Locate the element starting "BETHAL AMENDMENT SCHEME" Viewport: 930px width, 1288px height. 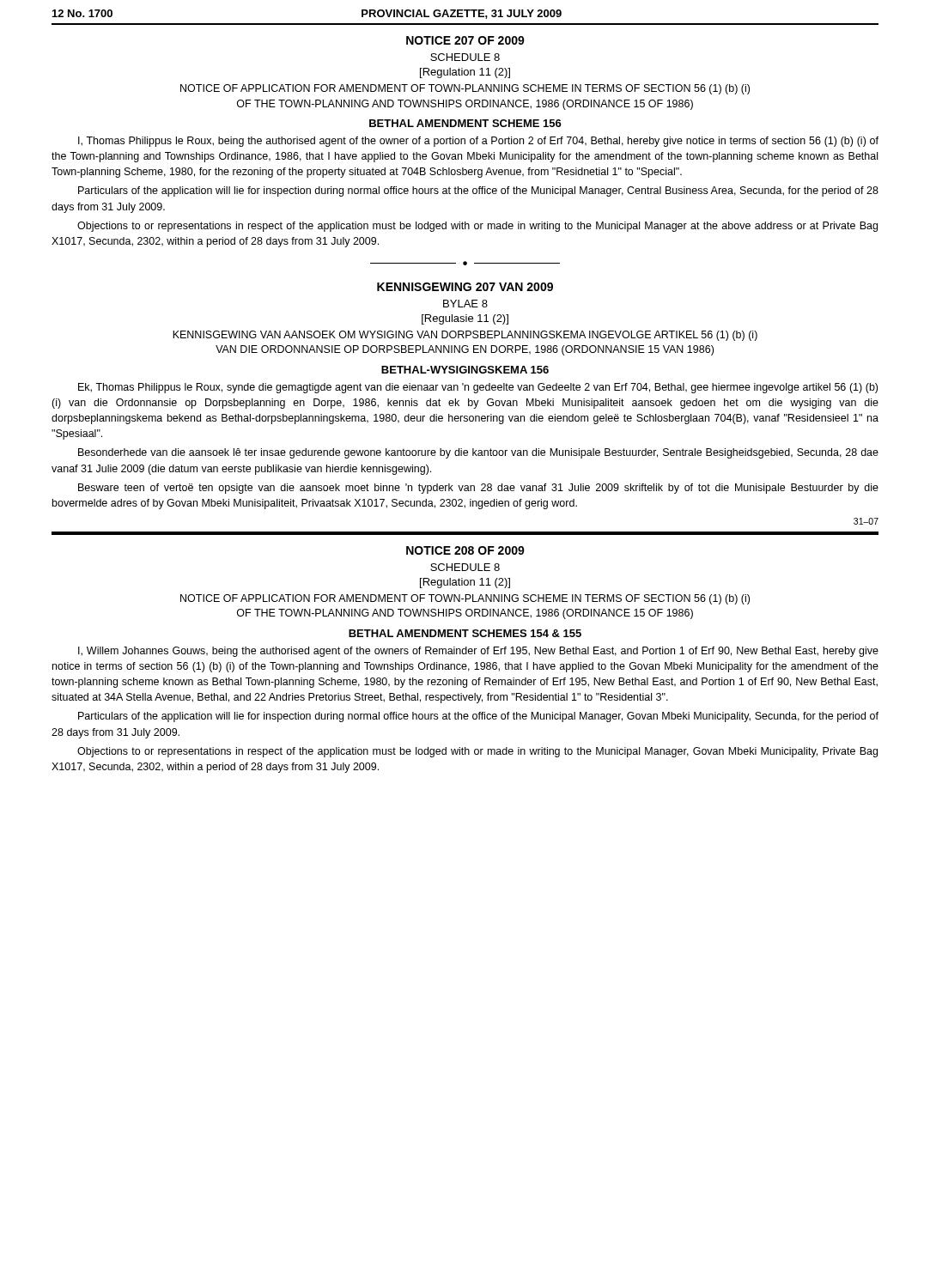tap(465, 123)
